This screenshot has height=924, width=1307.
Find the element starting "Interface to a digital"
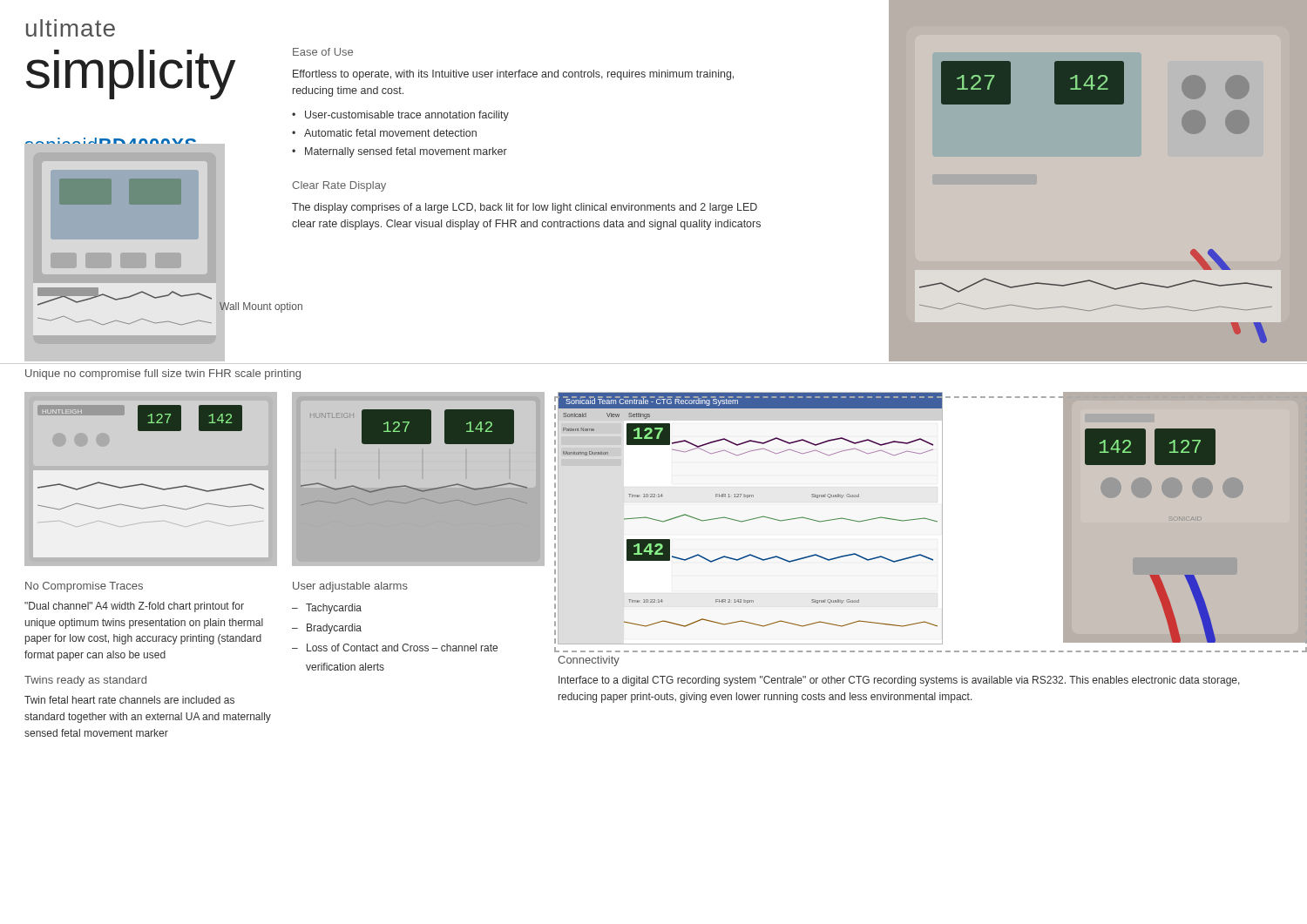tap(899, 688)
